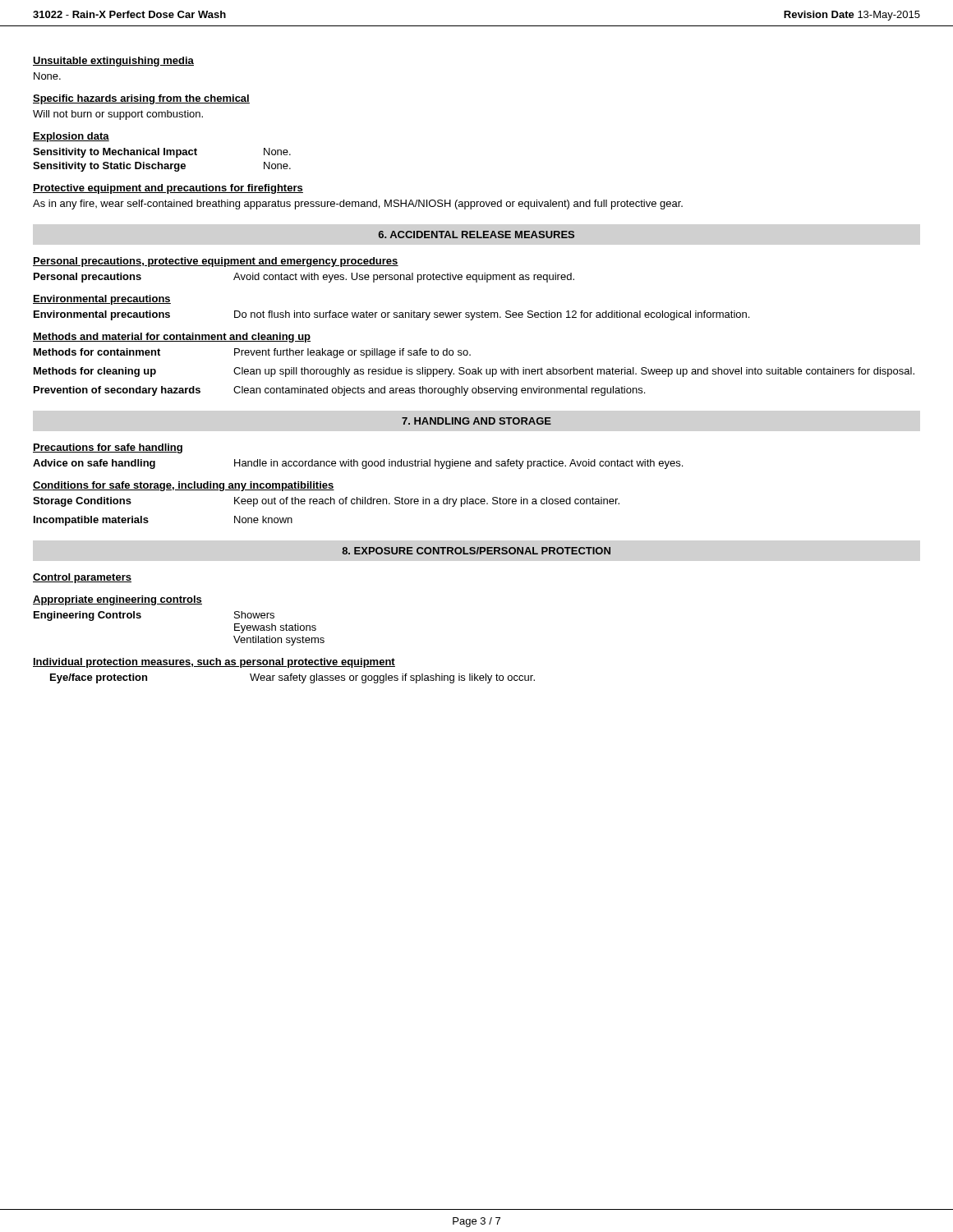Select the section header containing "Control parameters"

pos(82,577)
